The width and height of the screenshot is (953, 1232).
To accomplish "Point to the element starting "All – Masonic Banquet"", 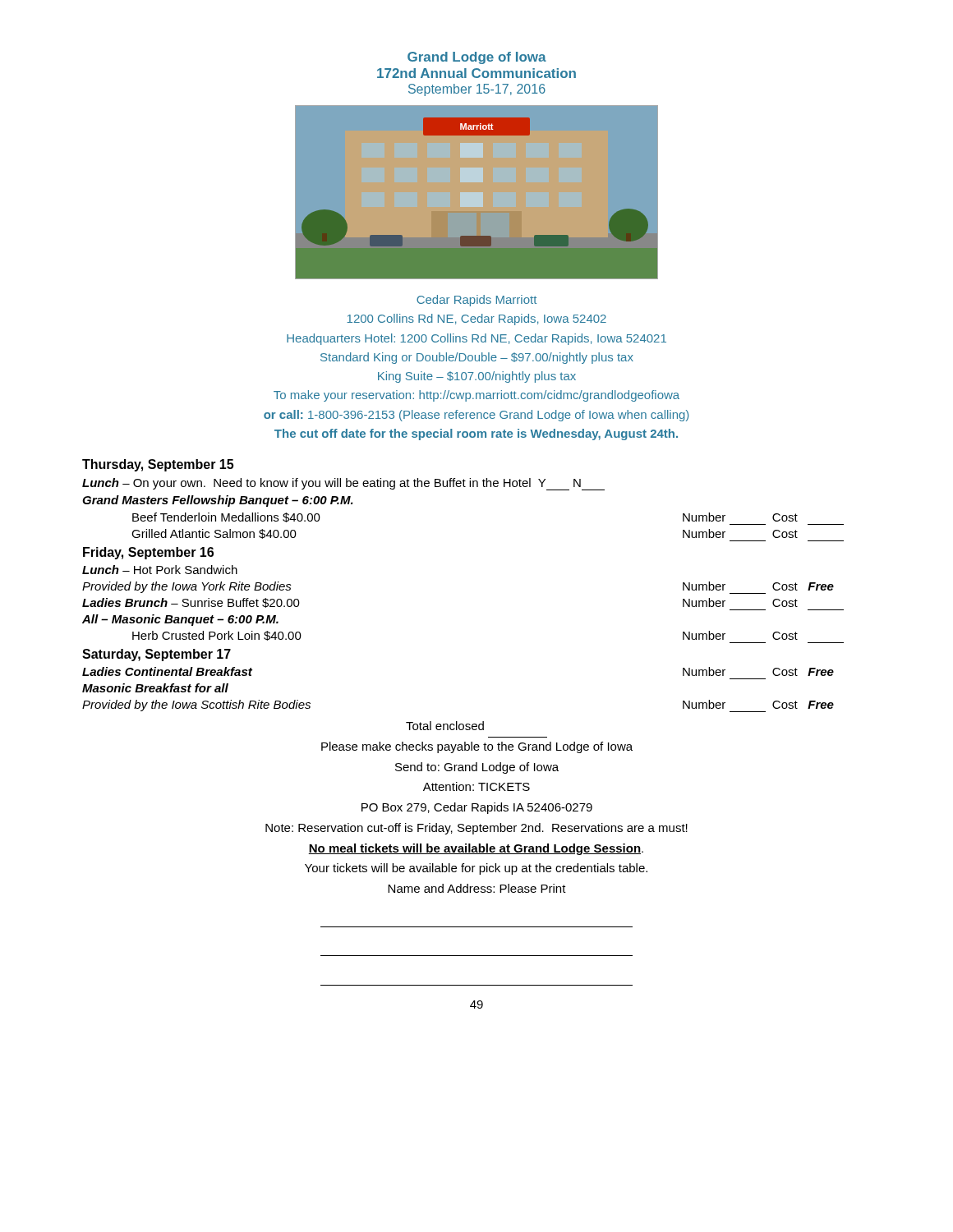I will (x=181, y=619).
